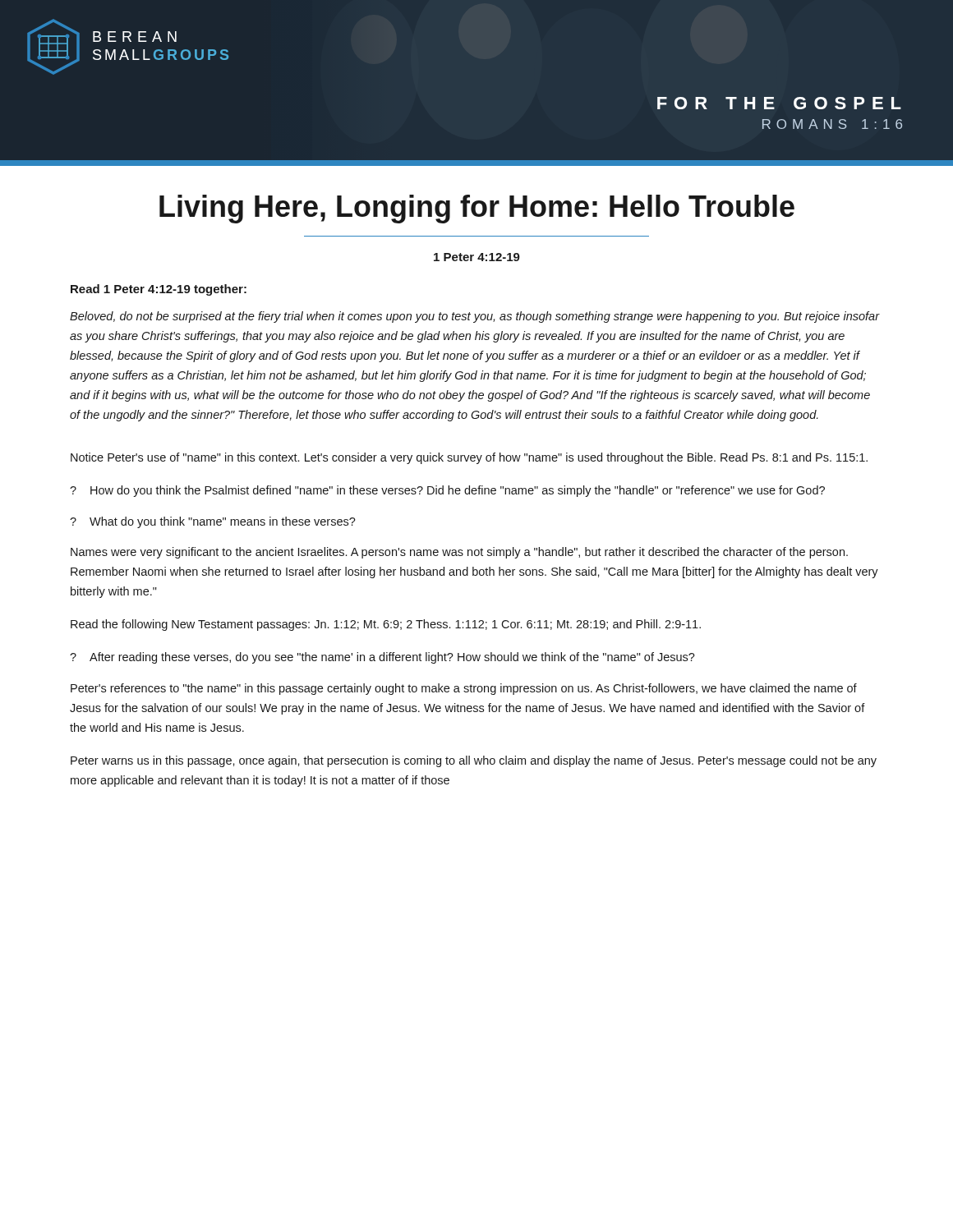Image resolution: width=953 pixels, height=1232 pixels.
Task: Locate the region starting "Living Here, Longing for"
Action: [x=476, y=207]
